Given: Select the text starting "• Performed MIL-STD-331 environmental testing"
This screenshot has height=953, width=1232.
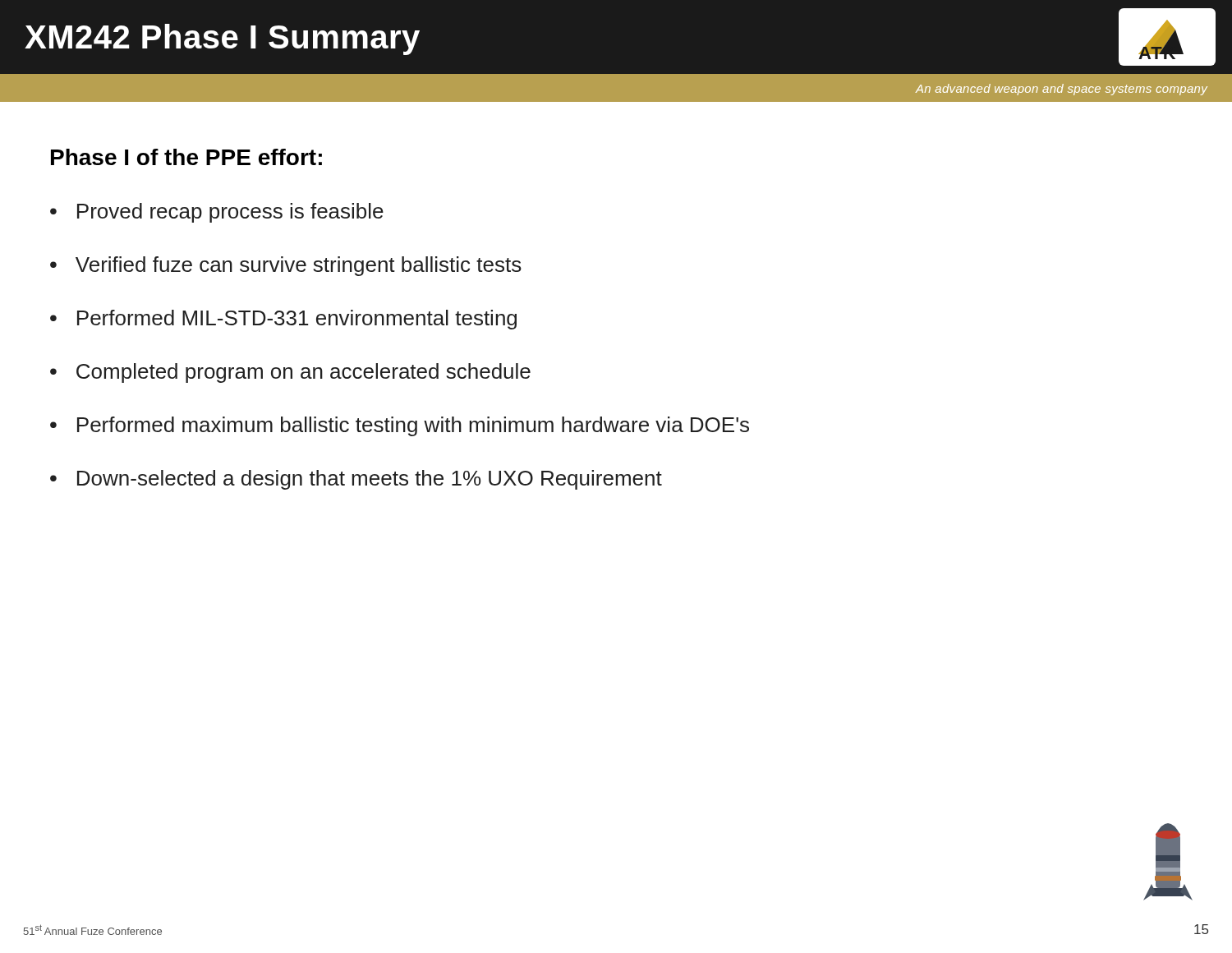Looking at the screenshot, I should [284, 319].
